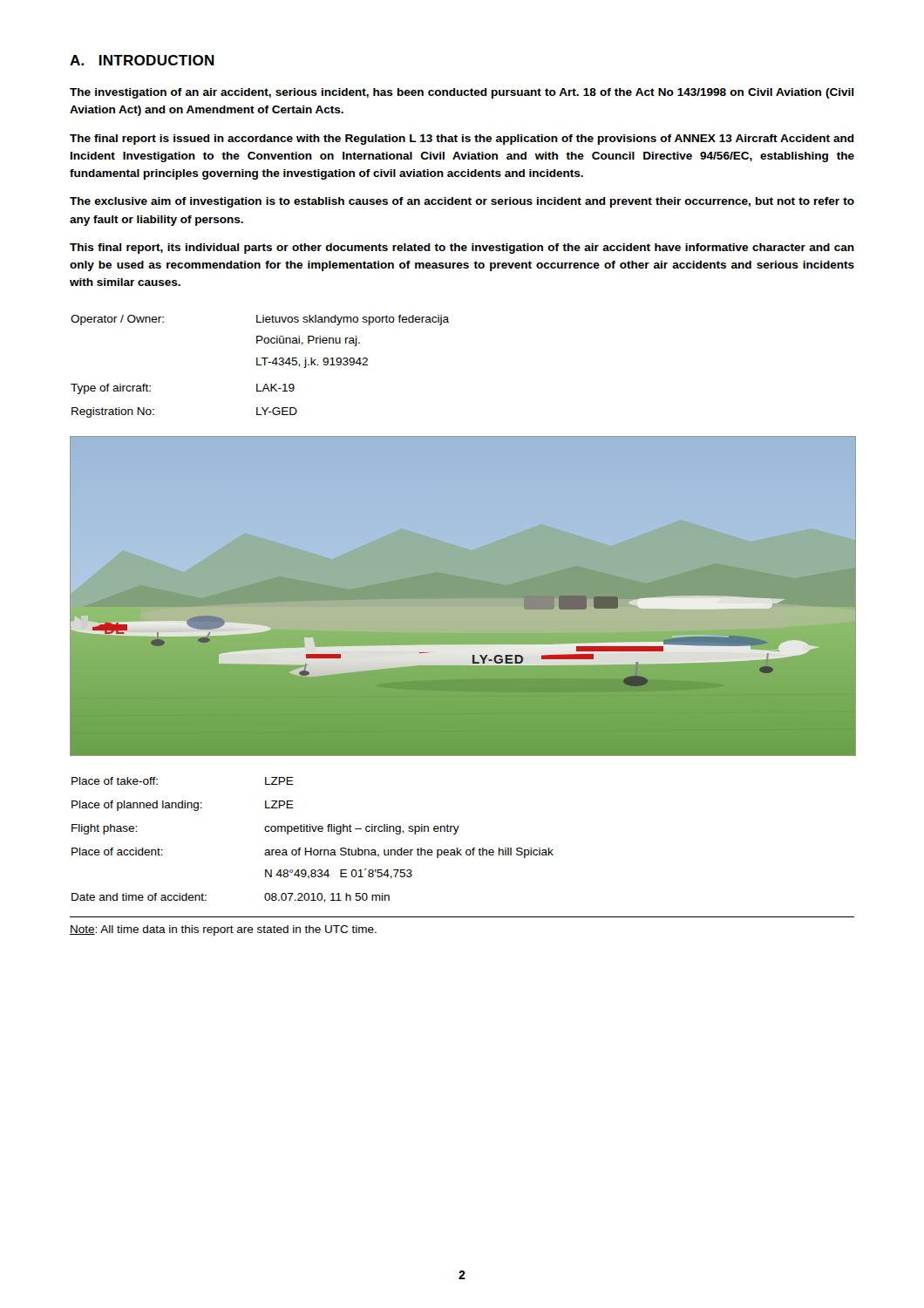This screenshot has height=1308, width=924.
Task: Click on the section header that says "A. INTRODUCTION"
Action: click(x=142, y=61)
